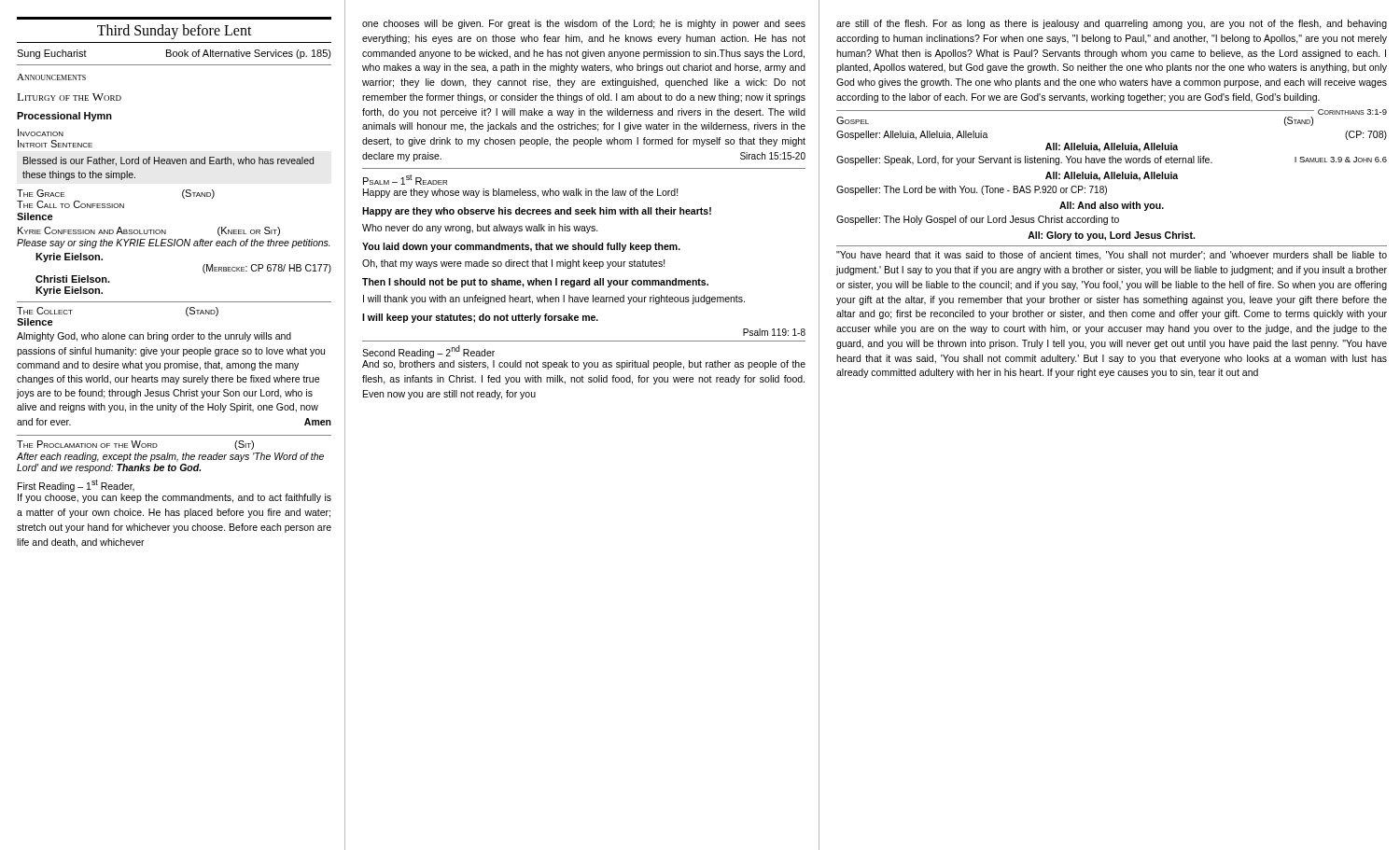The width and height of the screenshot is (1400, 850).
Task: Locate the text that says "Second Reading – 2nd Reader"
Action: click(x=429, y=351)
